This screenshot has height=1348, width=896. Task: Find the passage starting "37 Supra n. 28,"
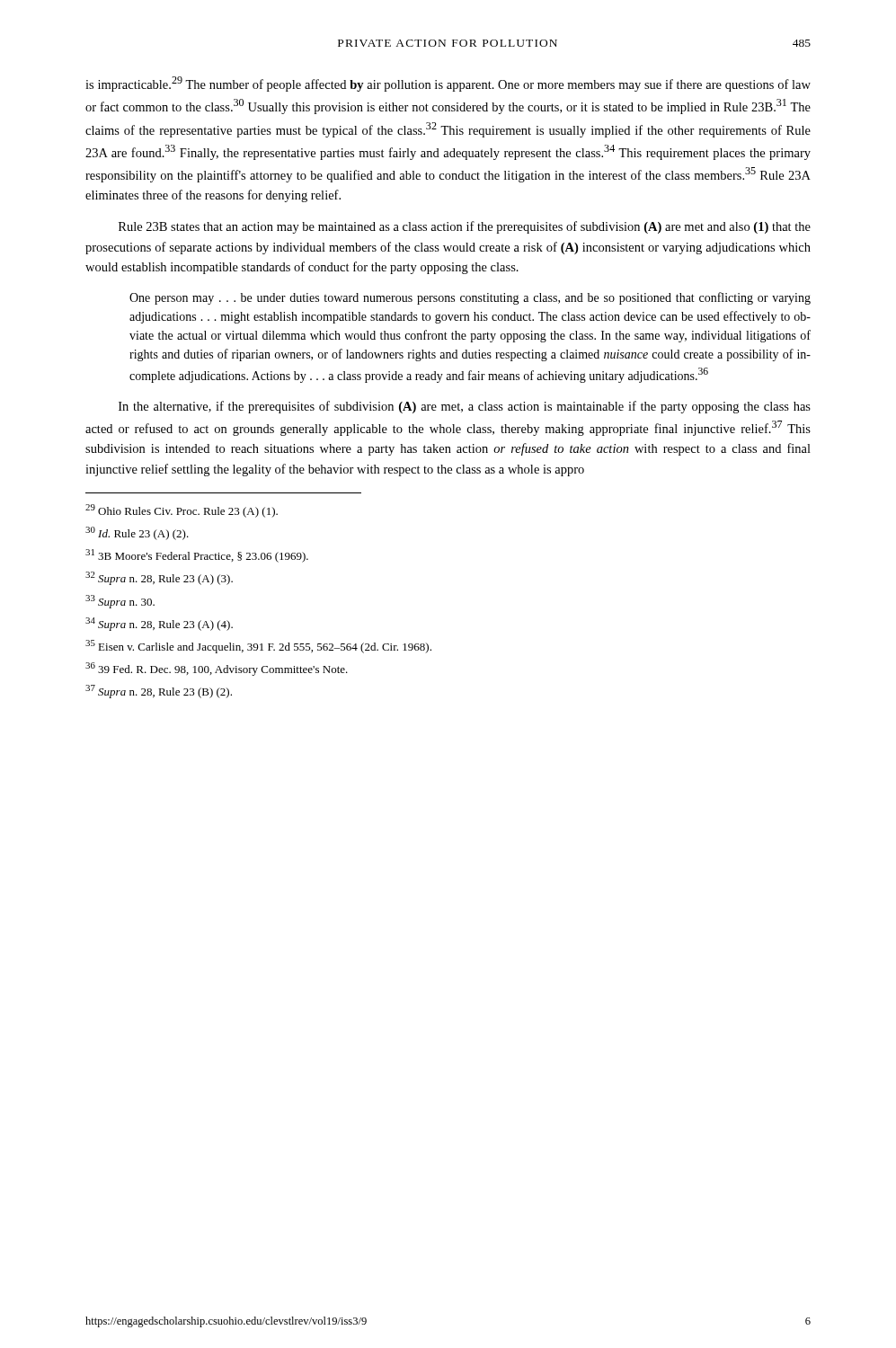159,691
